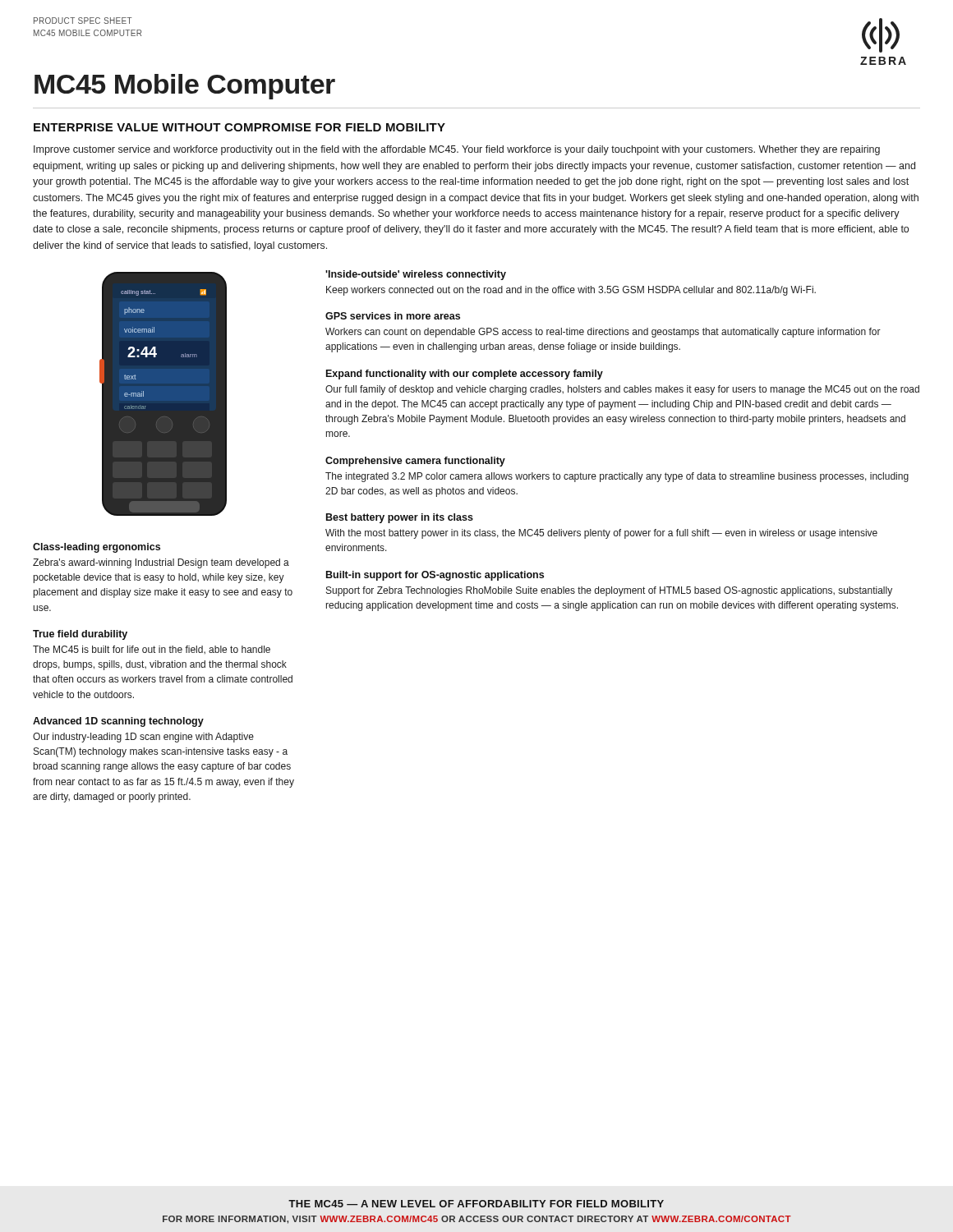Find the block on this page that starts "Our industry-leading 1D scan engine"
Image resolution: width=953 pixels, height=1232 pixels.
pyautogui.click(x=163, y=767)
